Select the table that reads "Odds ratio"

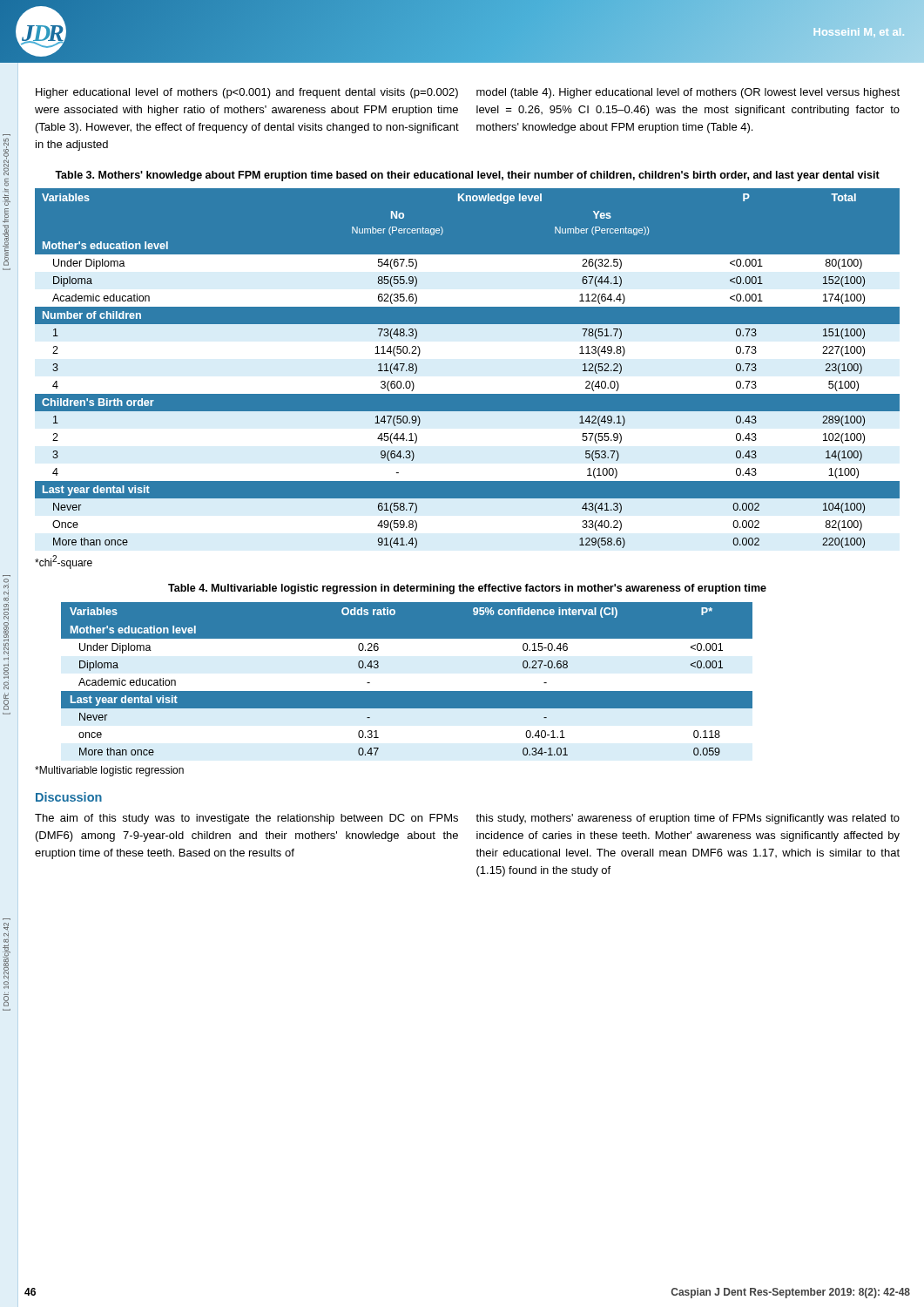tap(467, 681)
